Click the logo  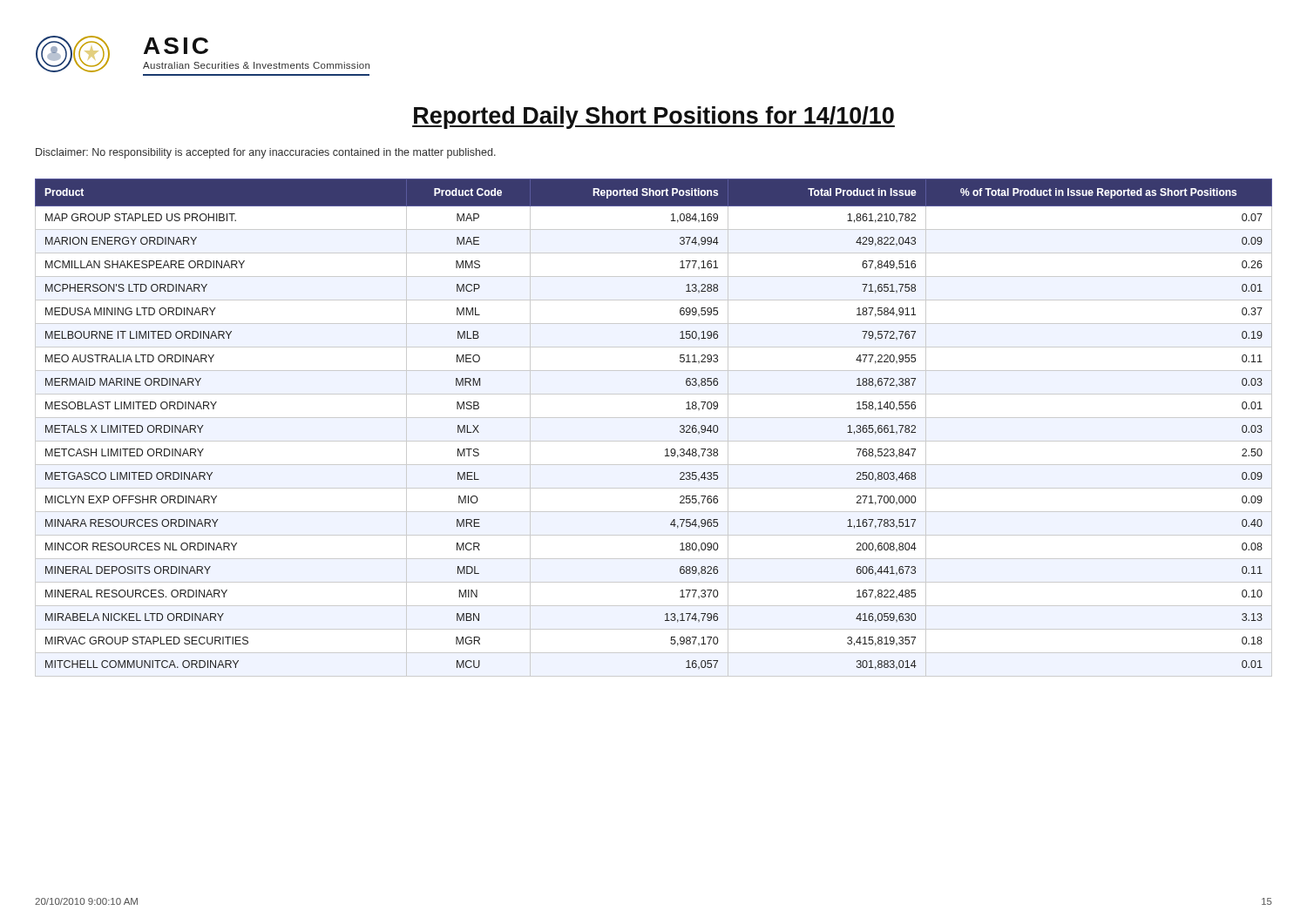tap(203, 54)
